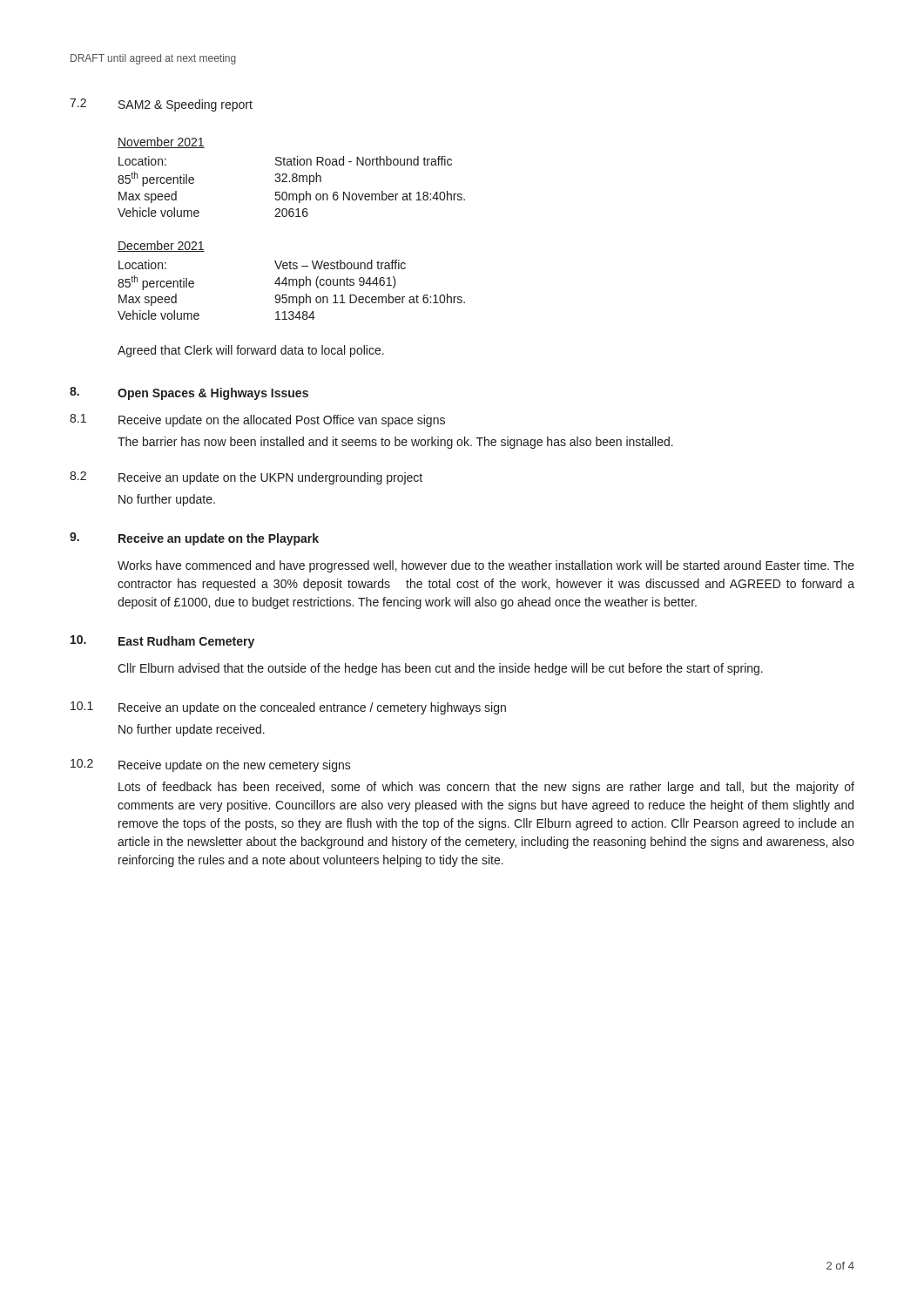This screenshot has width=924, height=1307.
Task: Click on the text block with the text "Agreed that Clerk will forward data"
Action: click(x=251, y=351)
